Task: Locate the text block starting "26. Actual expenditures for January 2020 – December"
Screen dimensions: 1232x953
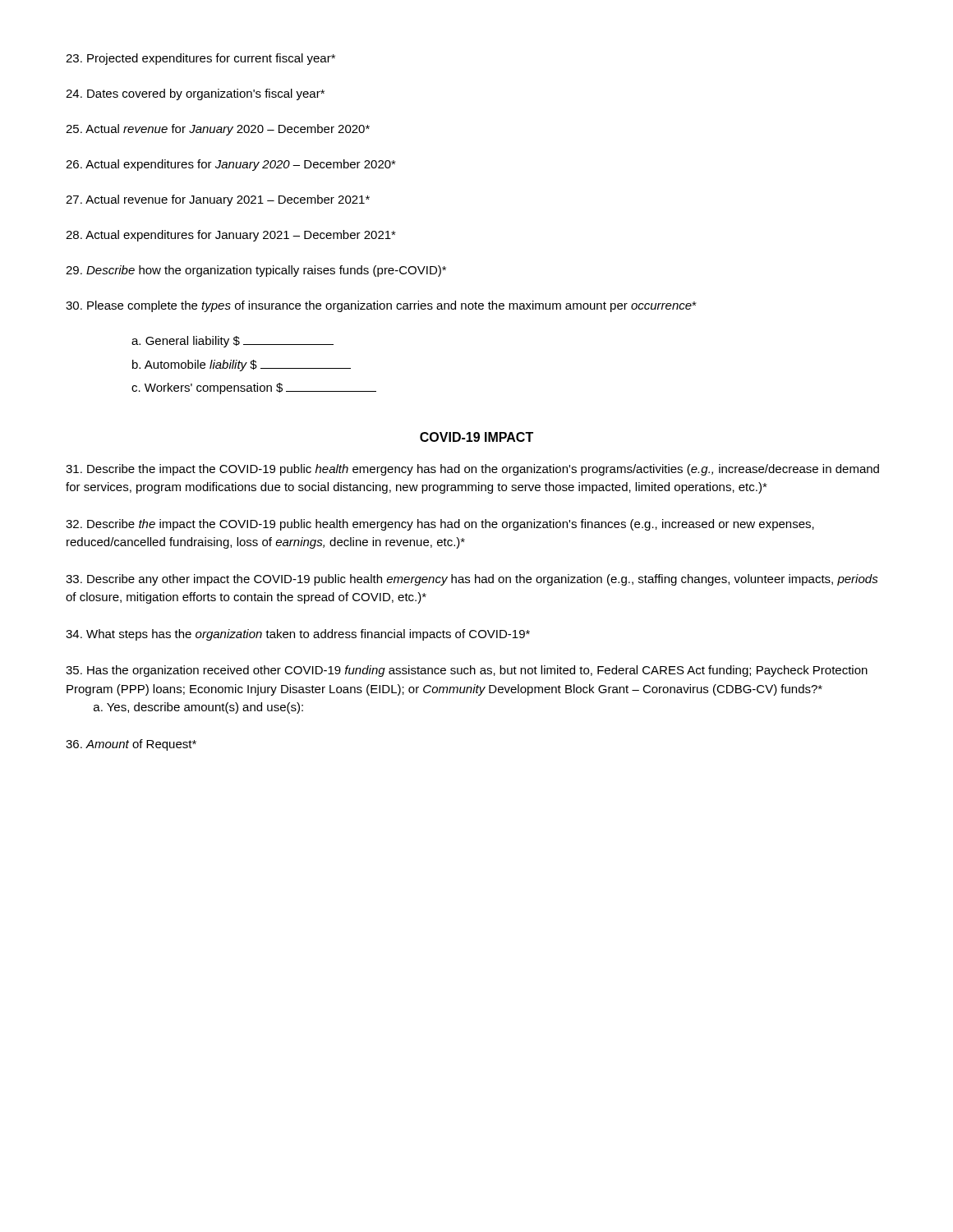Action: (231, 164)
